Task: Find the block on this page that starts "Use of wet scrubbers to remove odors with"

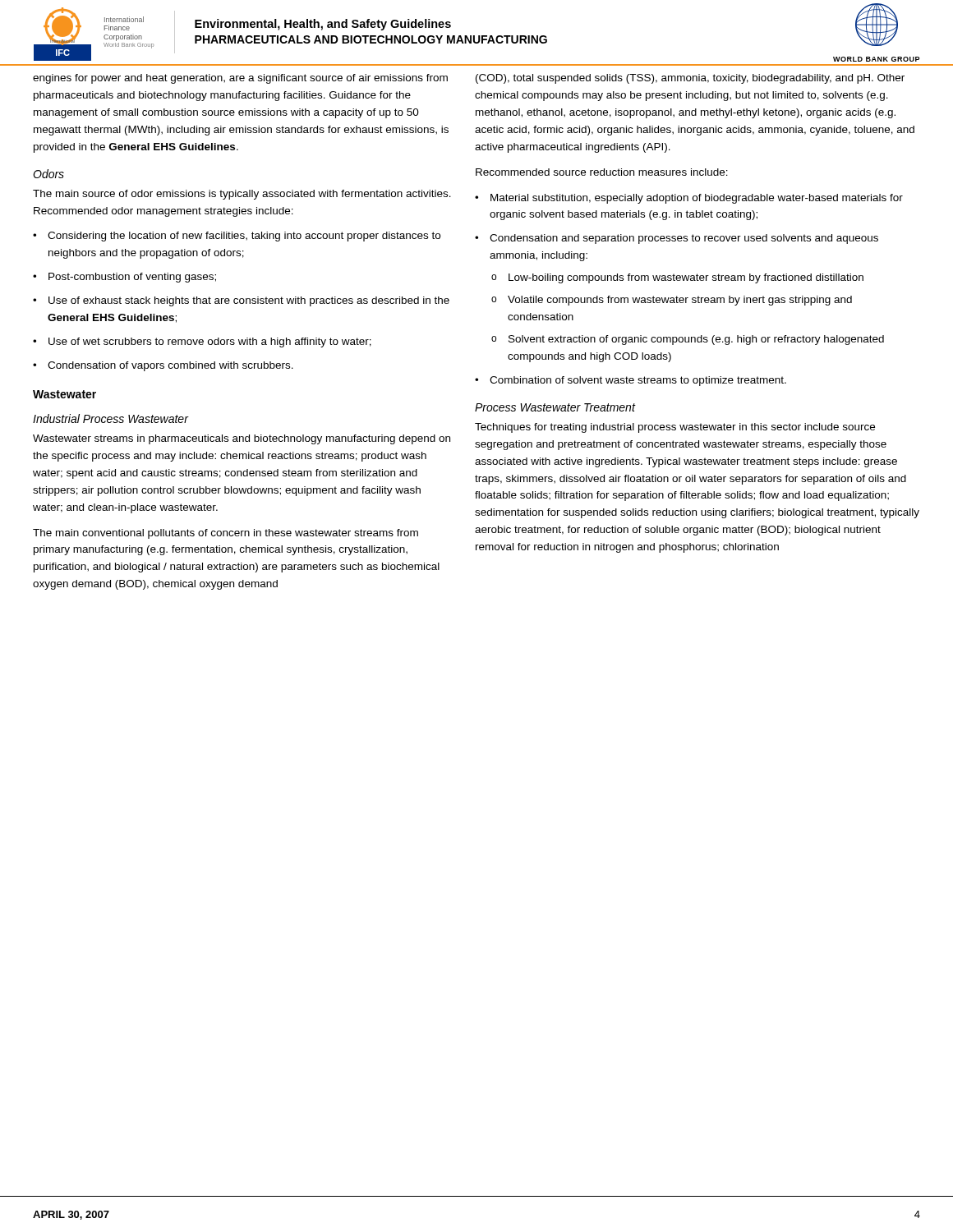Action: pos(210,341)
